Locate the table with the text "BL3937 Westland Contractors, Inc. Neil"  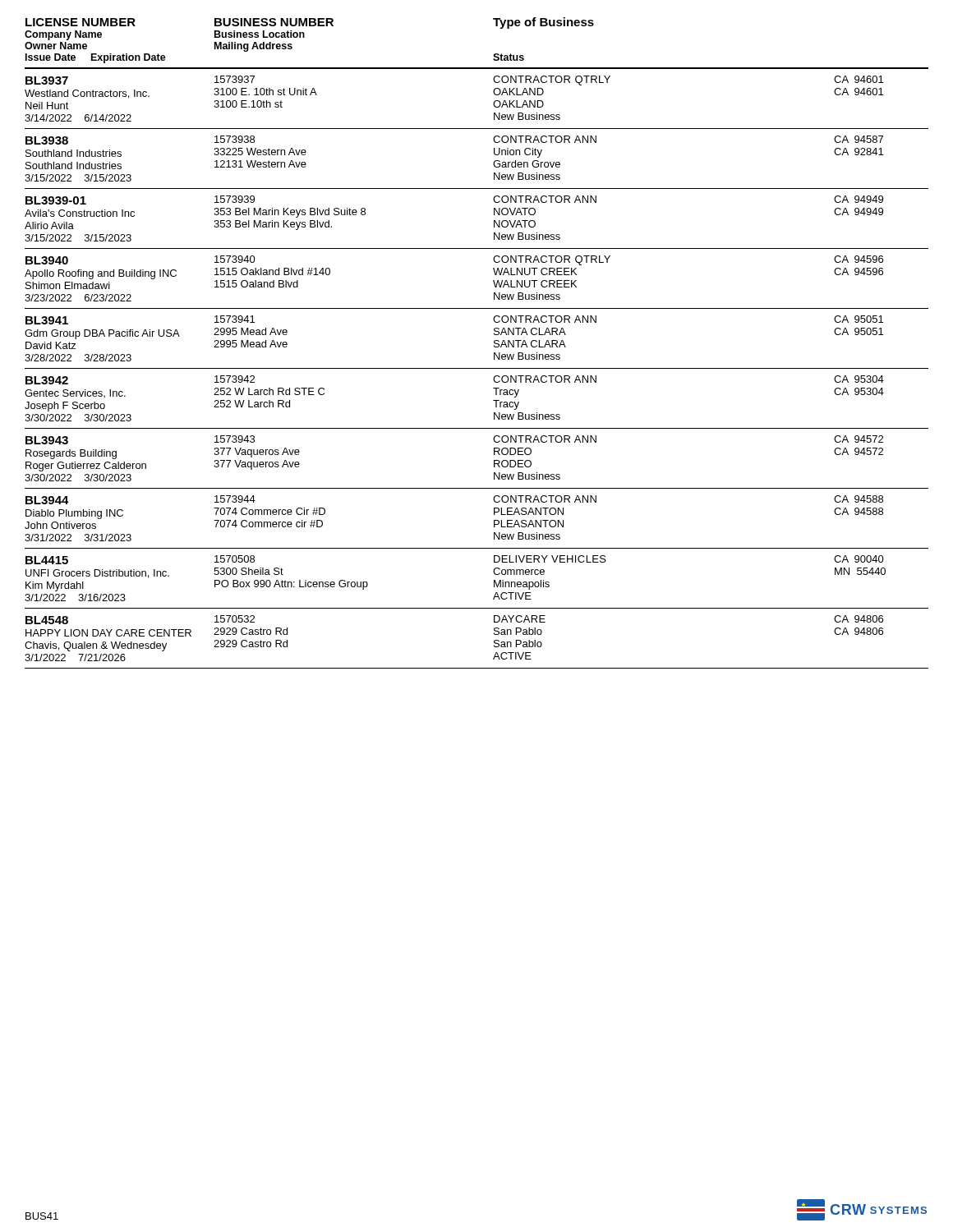click(x=476, y=99)
